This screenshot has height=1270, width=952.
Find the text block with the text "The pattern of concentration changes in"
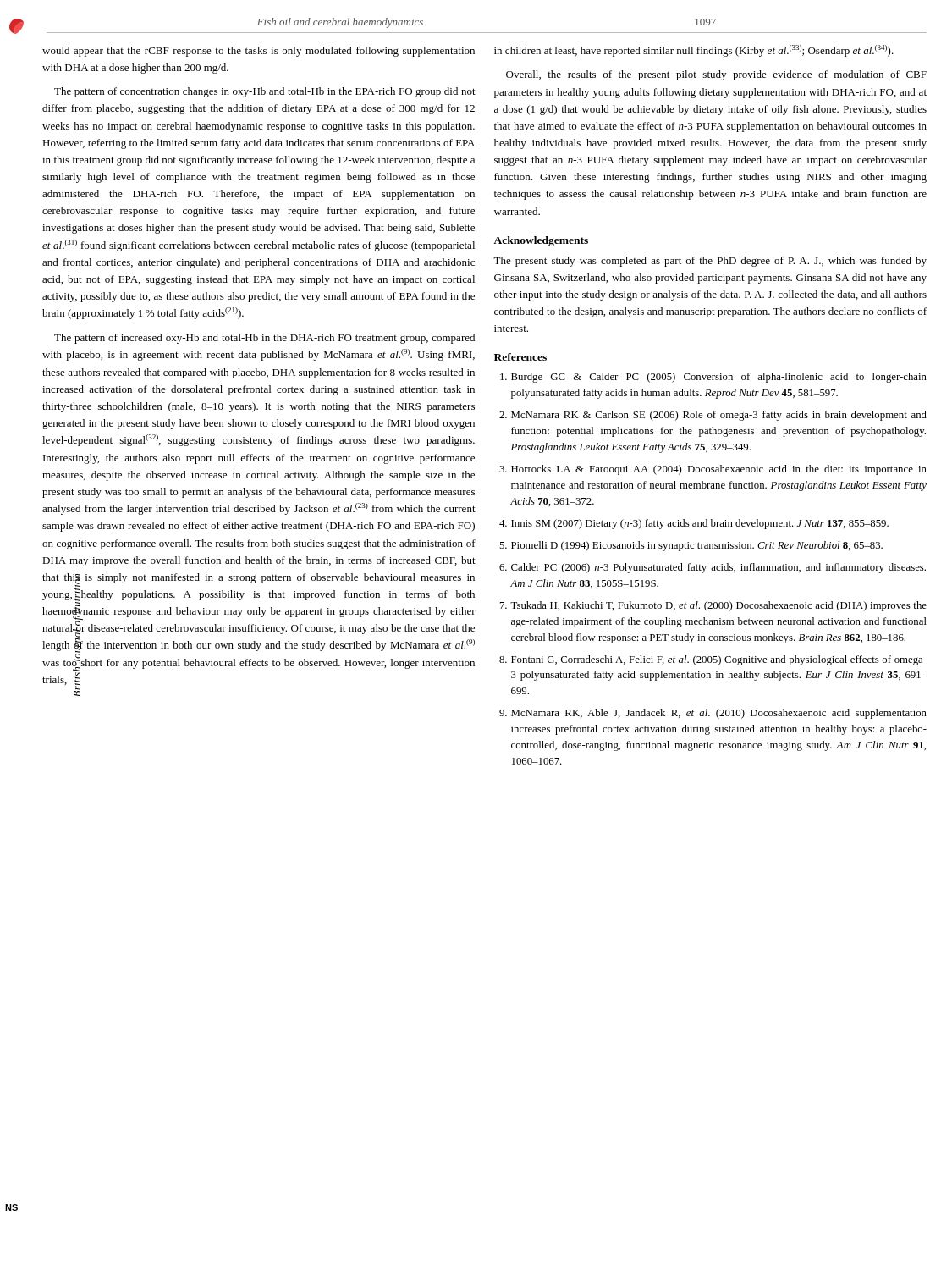tap(259, 203)
